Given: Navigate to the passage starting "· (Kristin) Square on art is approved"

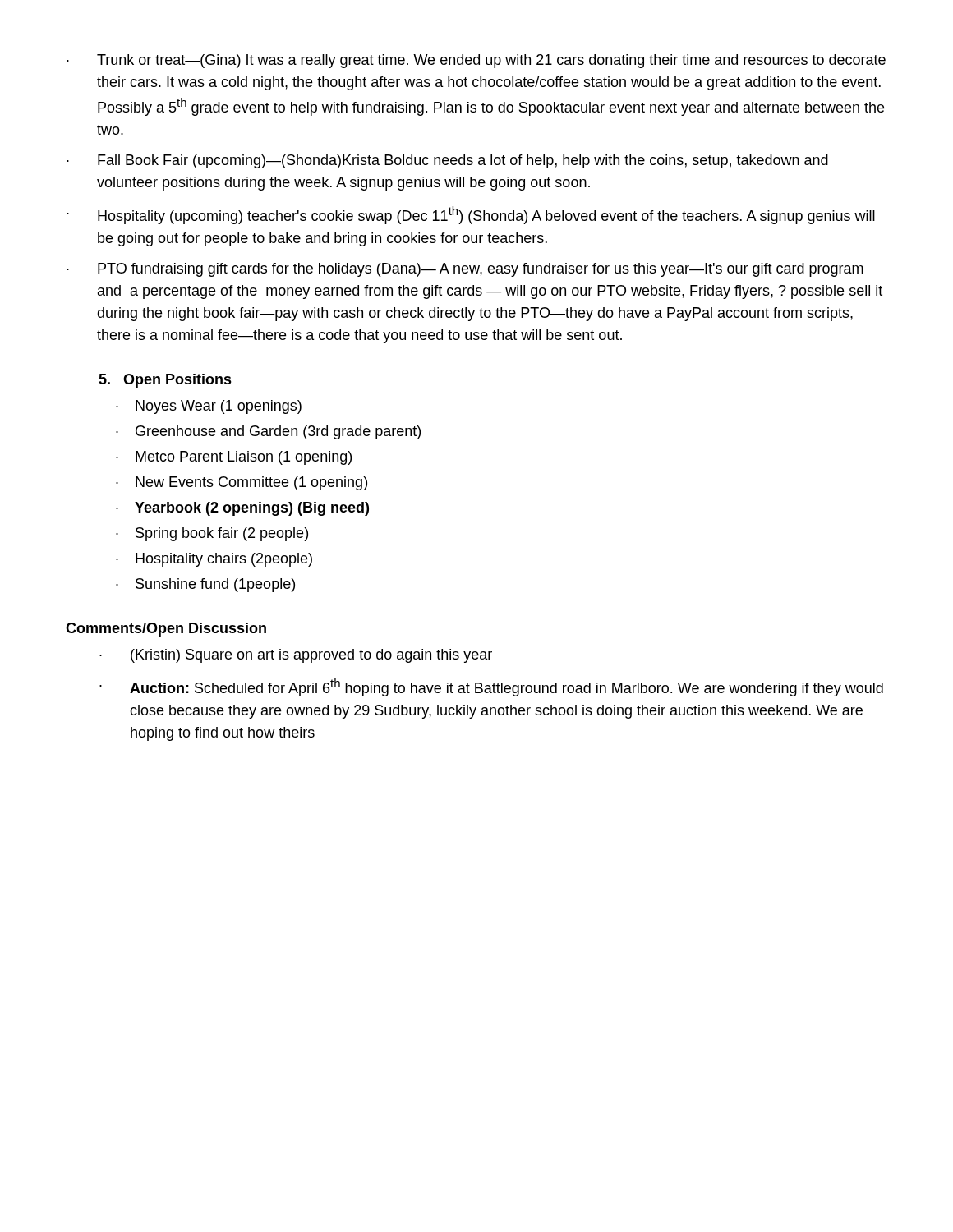Looking at the screenshot, I should (493, 655).
